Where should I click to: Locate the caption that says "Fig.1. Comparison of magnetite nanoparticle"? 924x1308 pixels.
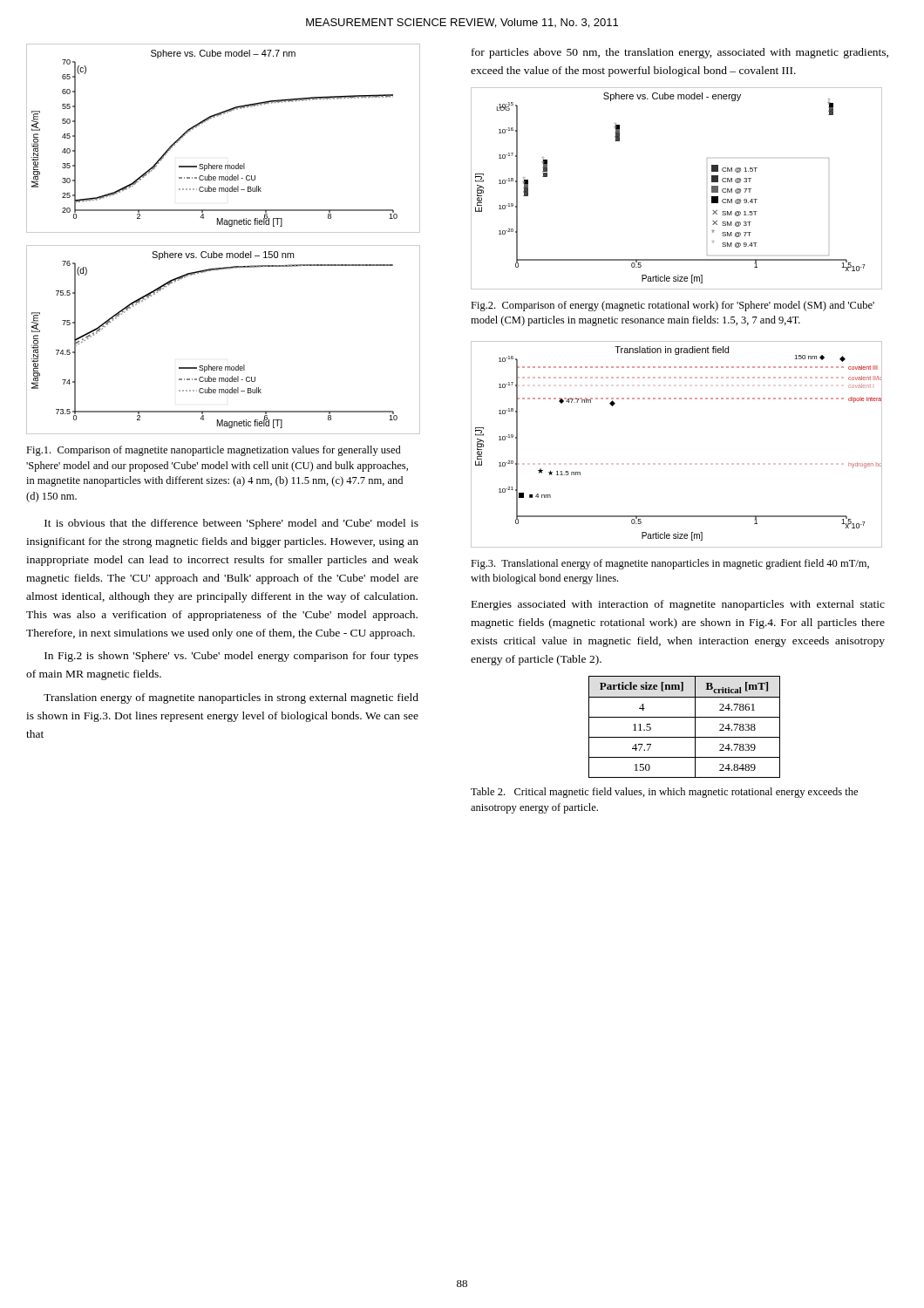217,473
